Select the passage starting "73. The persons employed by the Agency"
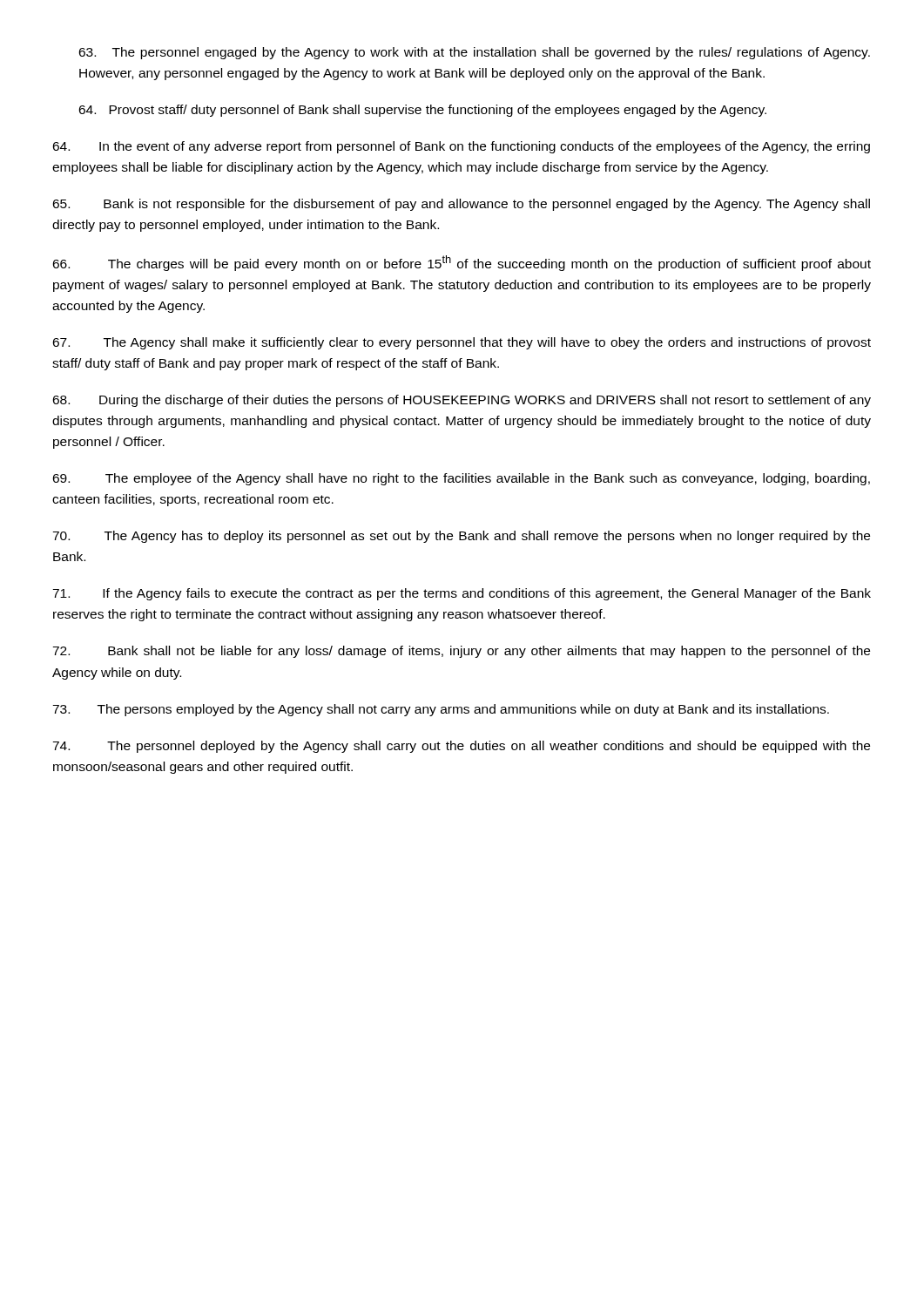 pos(441,708)
